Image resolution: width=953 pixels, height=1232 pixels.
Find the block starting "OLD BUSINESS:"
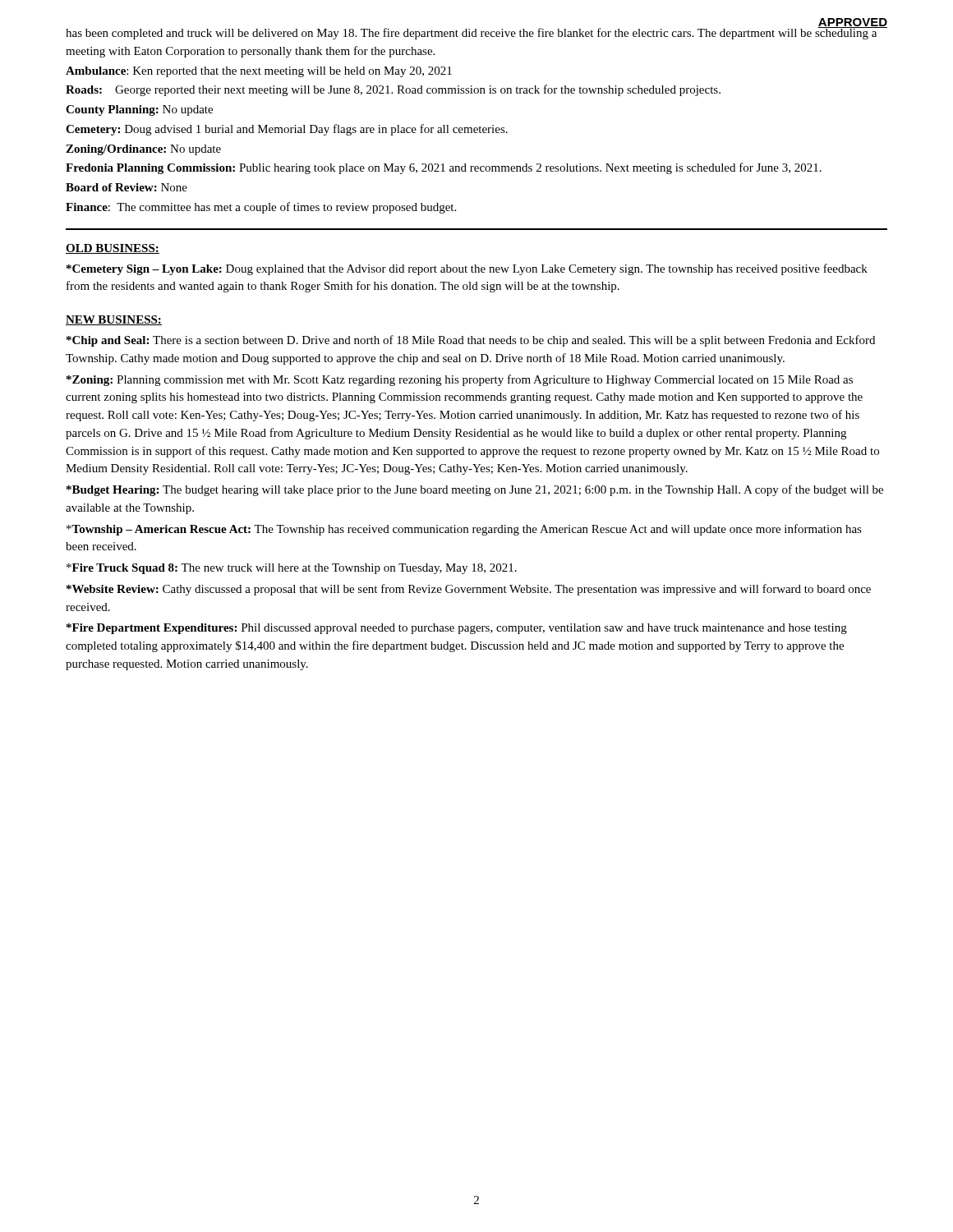click(113, 248)
